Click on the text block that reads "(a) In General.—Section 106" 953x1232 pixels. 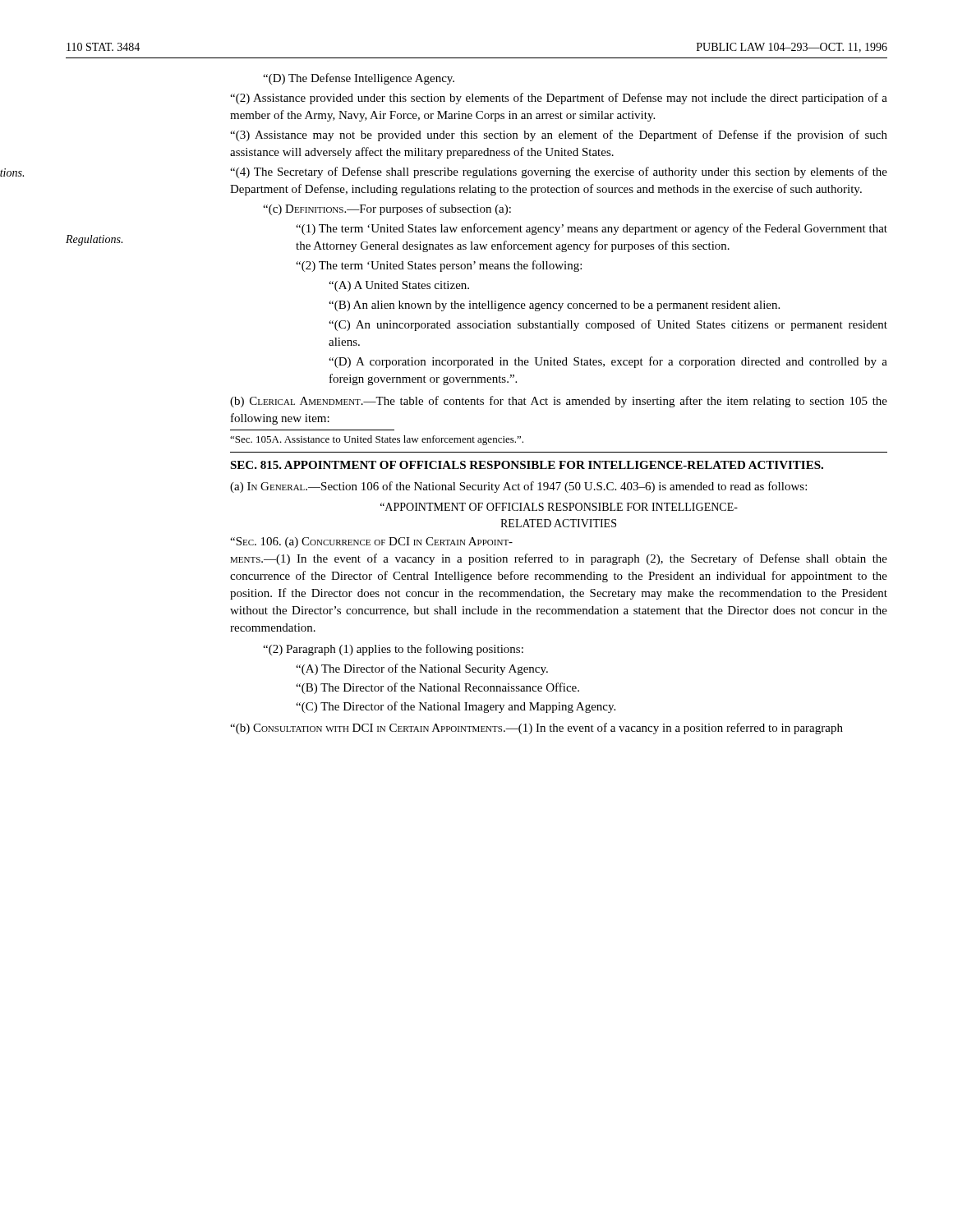coord(559,487)
